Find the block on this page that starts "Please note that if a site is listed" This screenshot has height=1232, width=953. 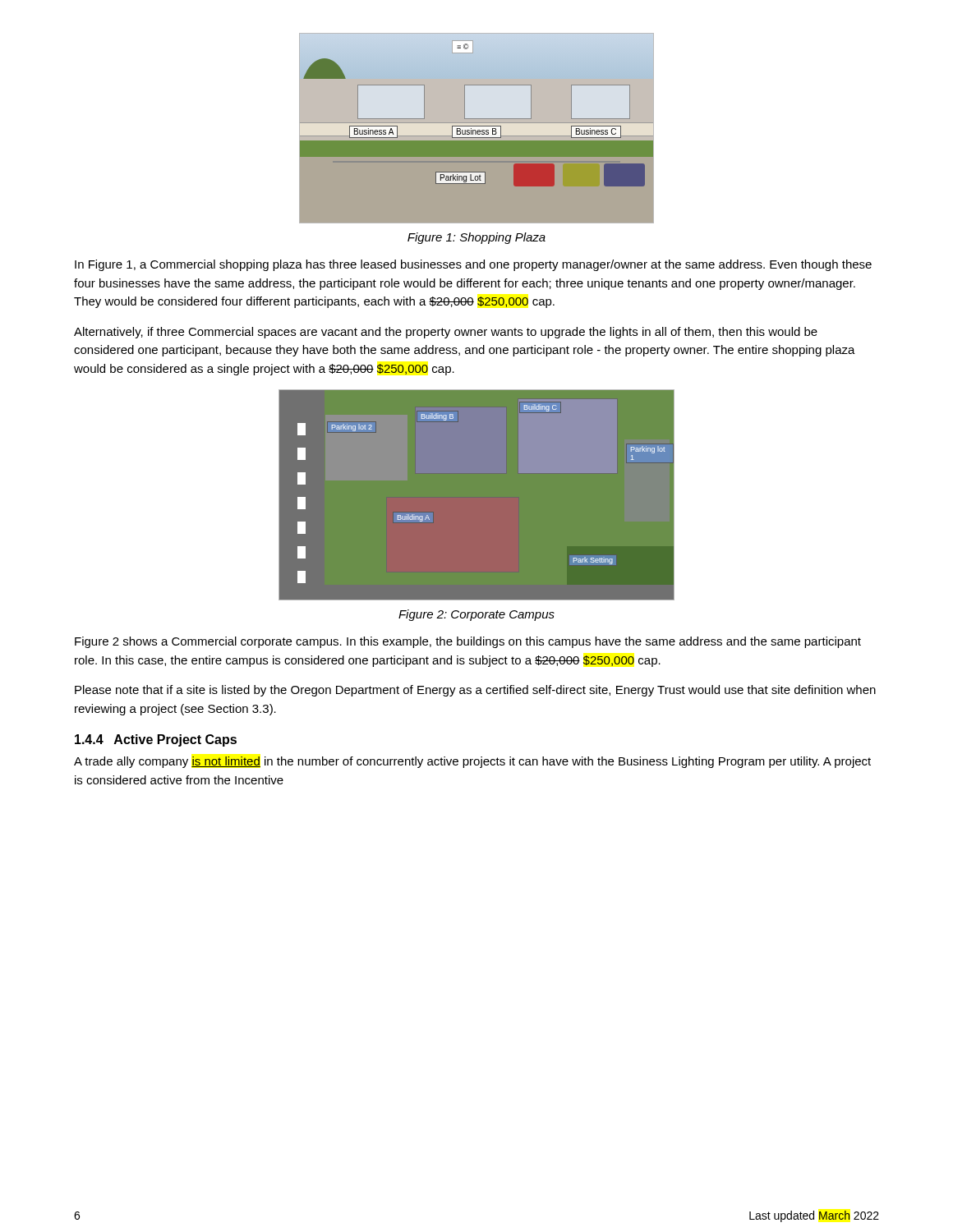[x=475, y=699]
